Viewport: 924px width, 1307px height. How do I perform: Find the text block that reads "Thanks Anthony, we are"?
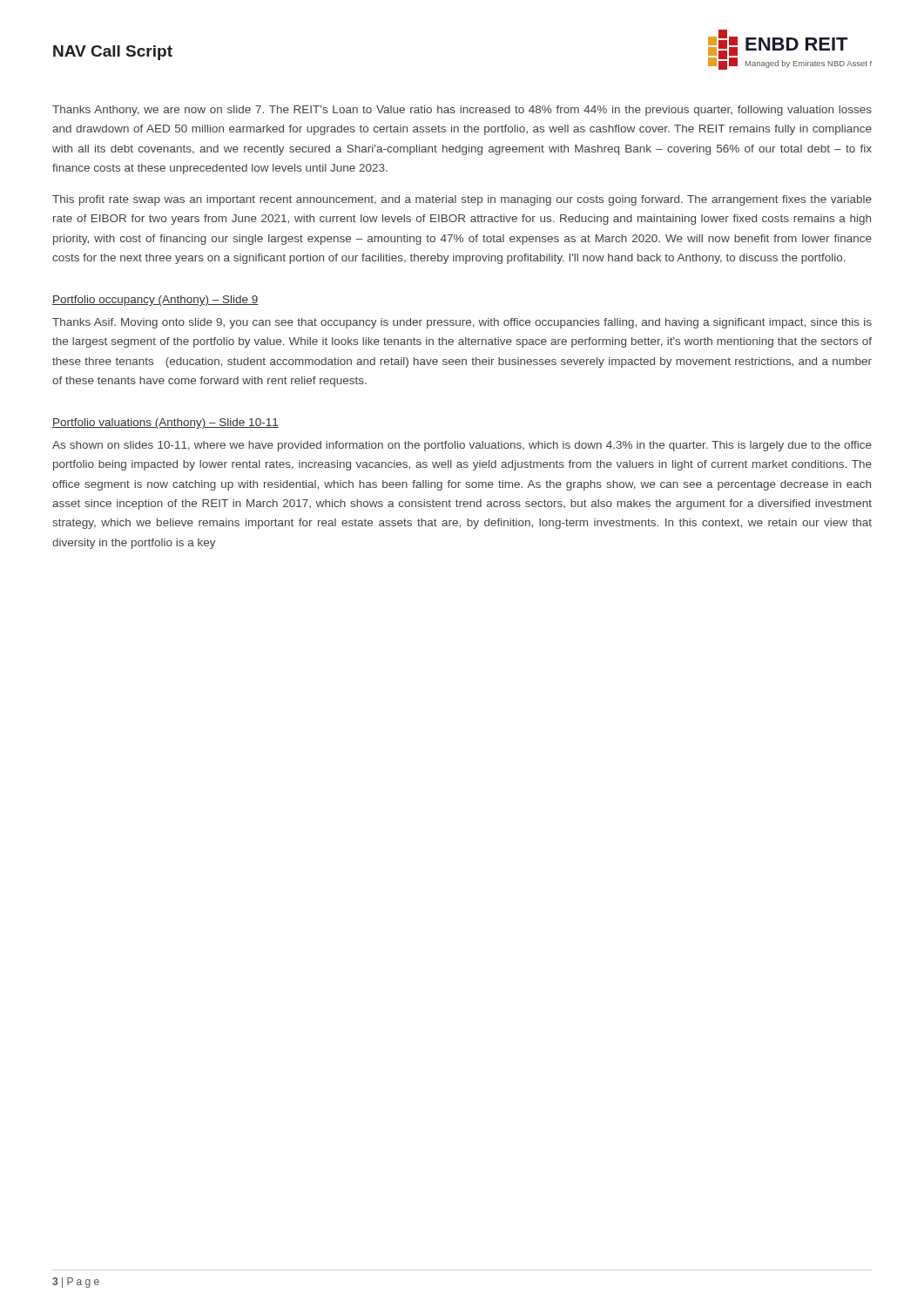[x=462, y=138]
